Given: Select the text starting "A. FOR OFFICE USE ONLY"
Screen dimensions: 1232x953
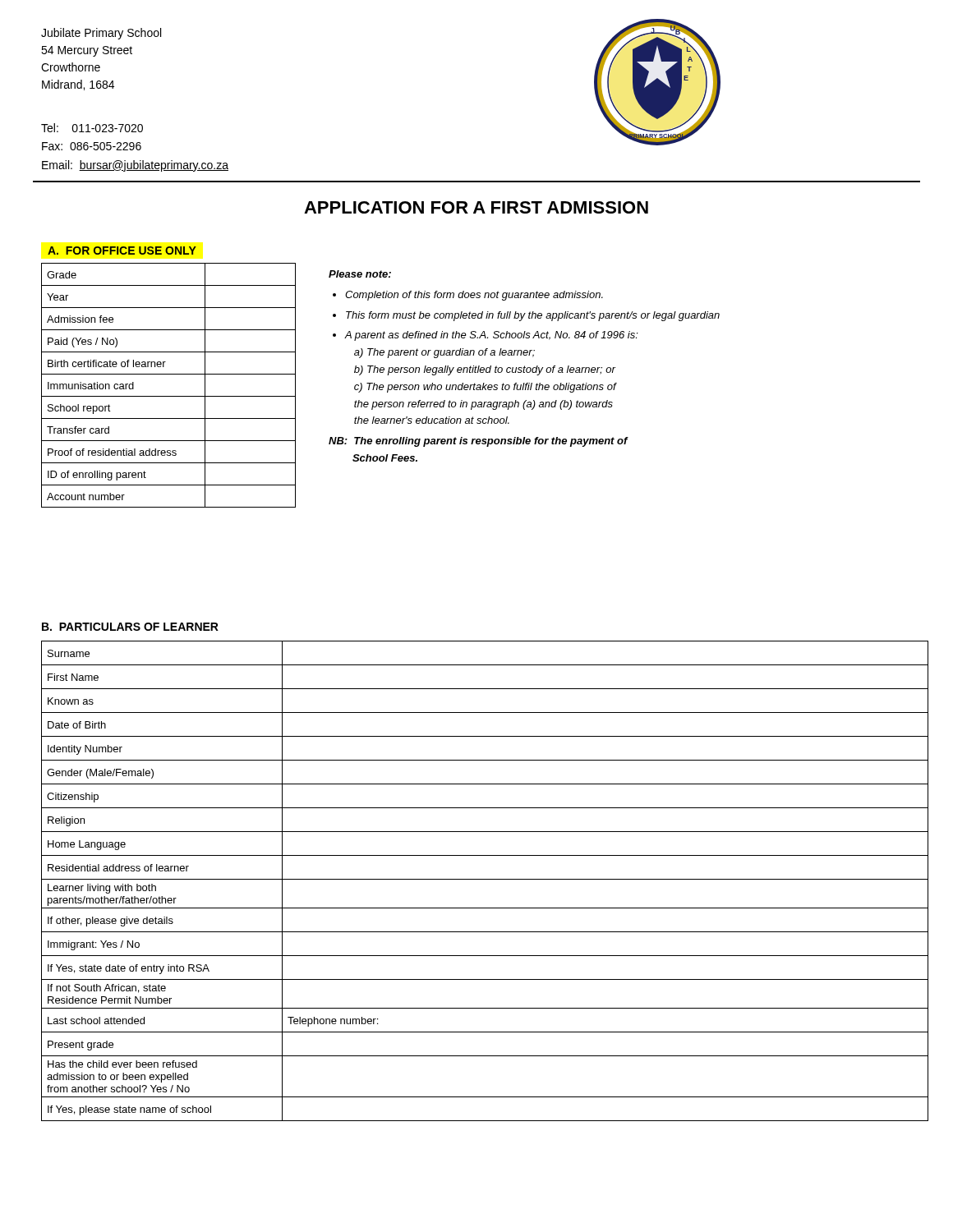Looking at the screenshot, I should point(122,251).
